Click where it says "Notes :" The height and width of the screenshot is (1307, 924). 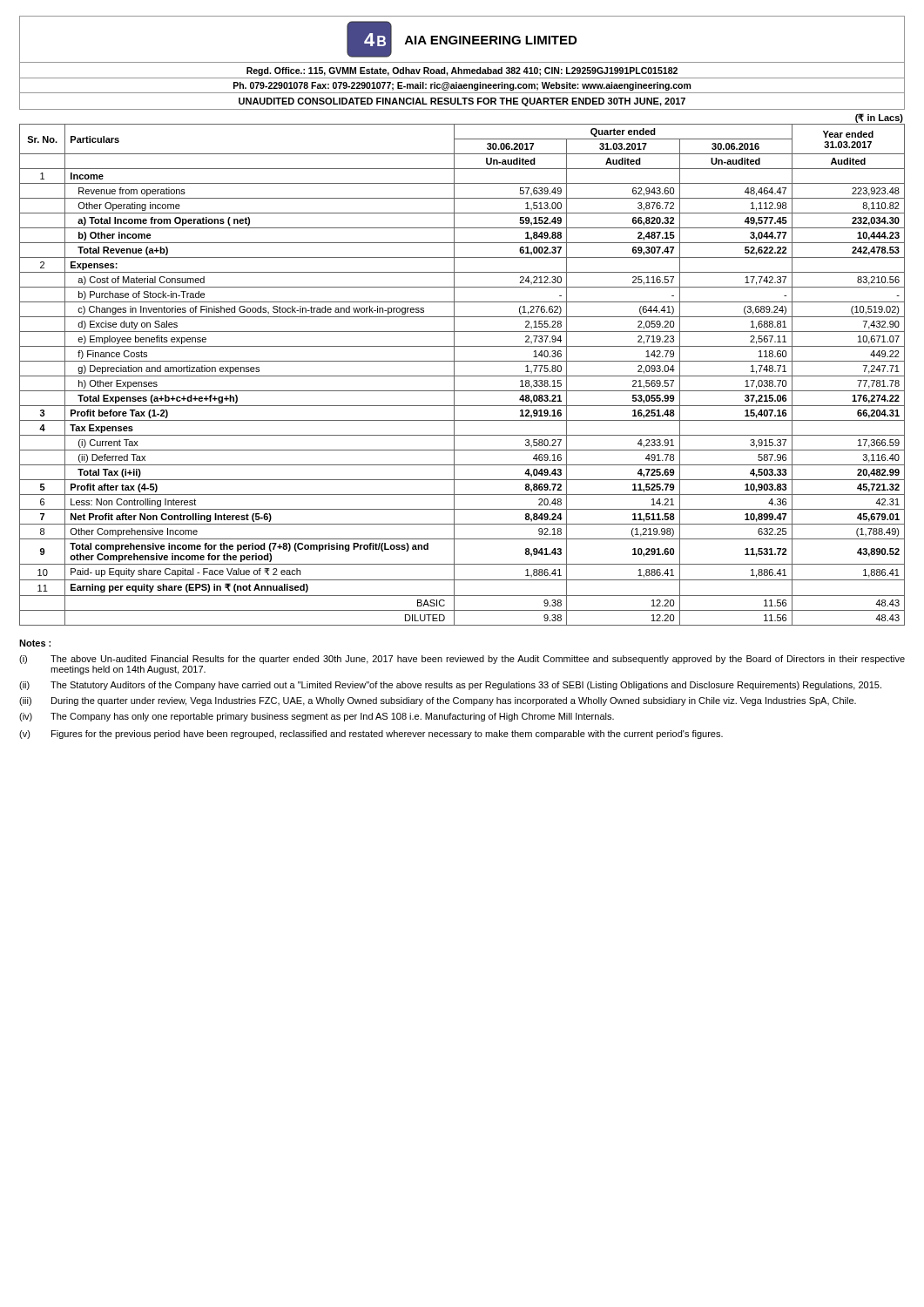point(35,643)
